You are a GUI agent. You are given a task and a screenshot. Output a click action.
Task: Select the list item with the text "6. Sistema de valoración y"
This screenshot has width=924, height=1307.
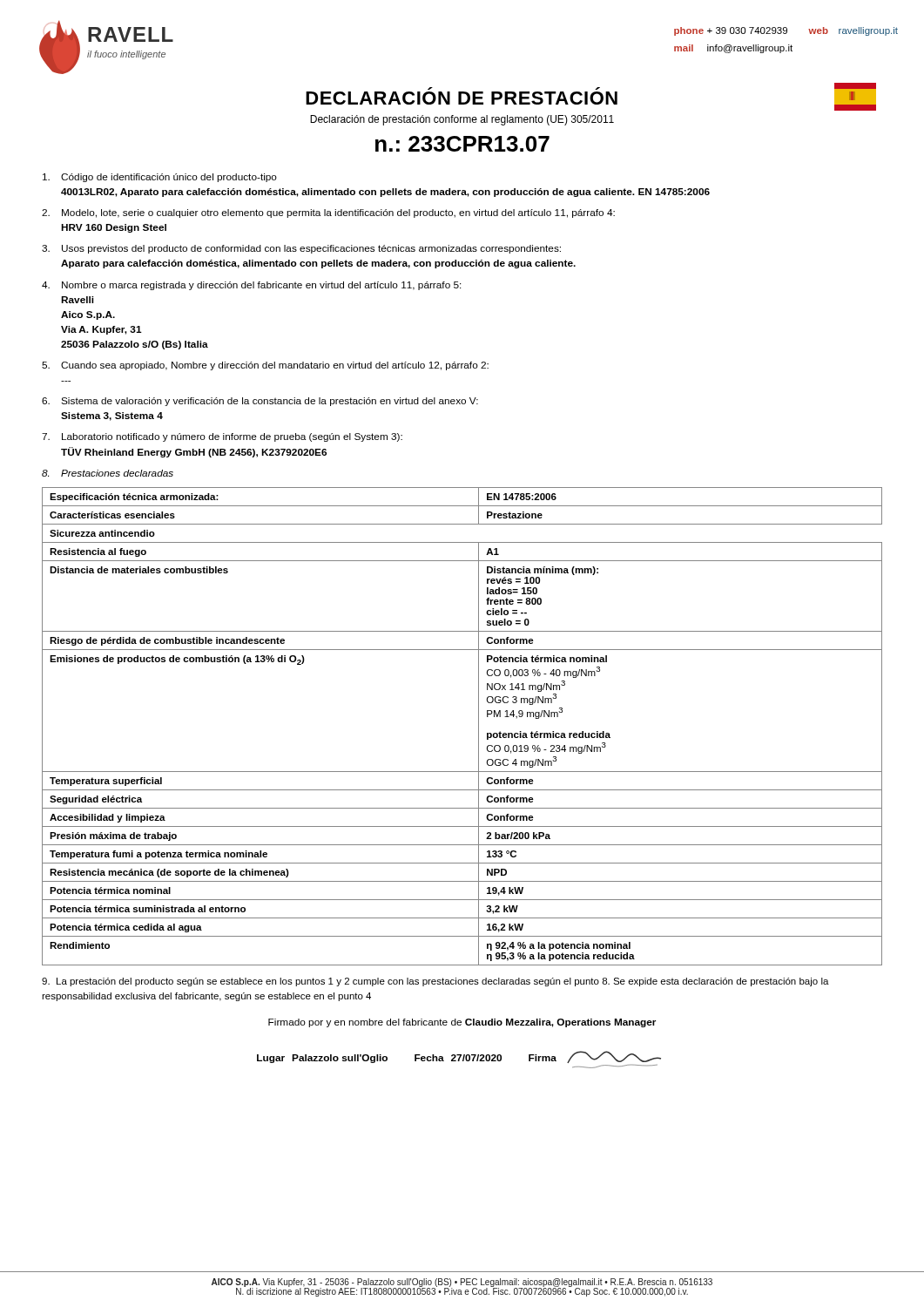(x=462, y=409)
